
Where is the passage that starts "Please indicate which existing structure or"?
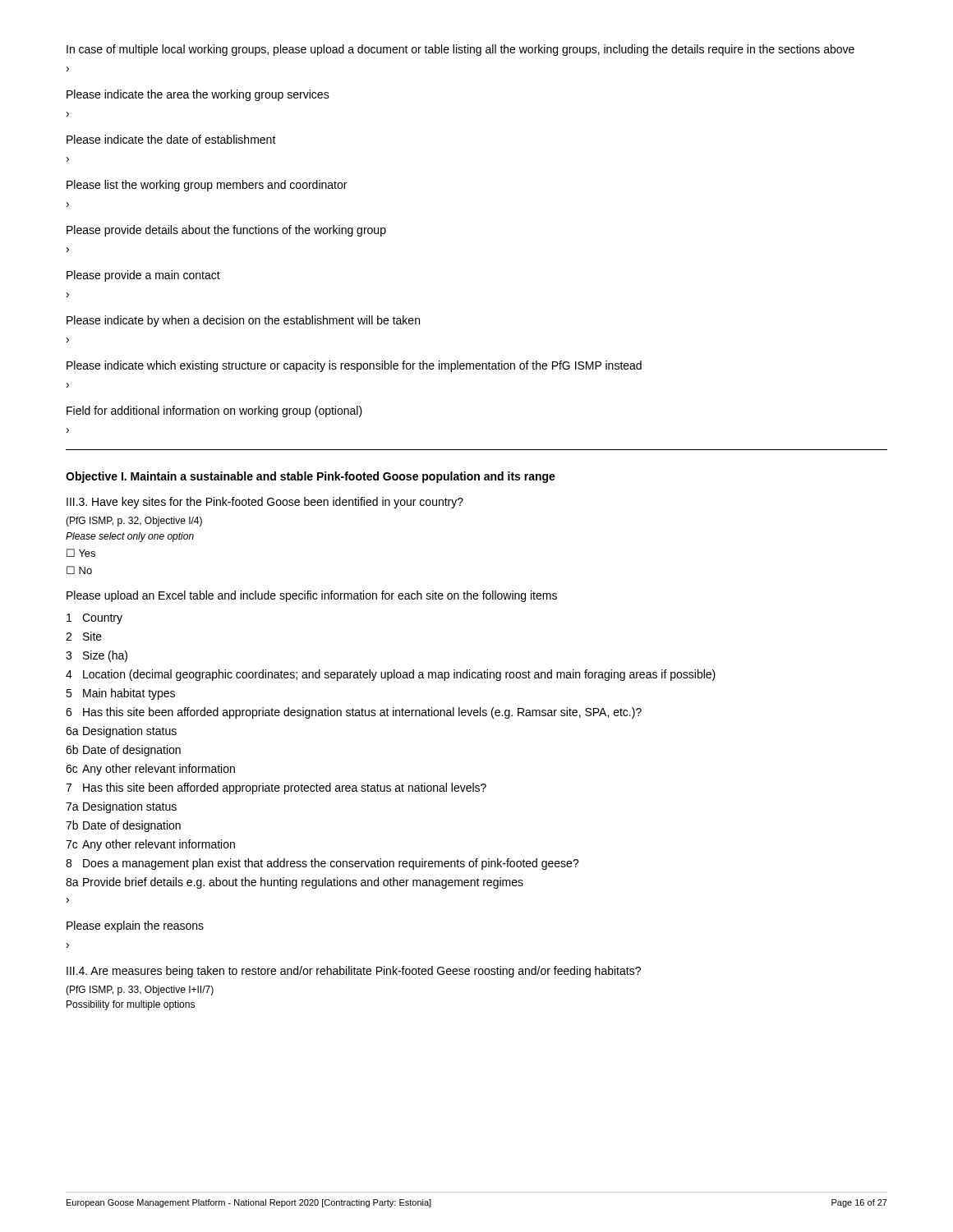354,365
